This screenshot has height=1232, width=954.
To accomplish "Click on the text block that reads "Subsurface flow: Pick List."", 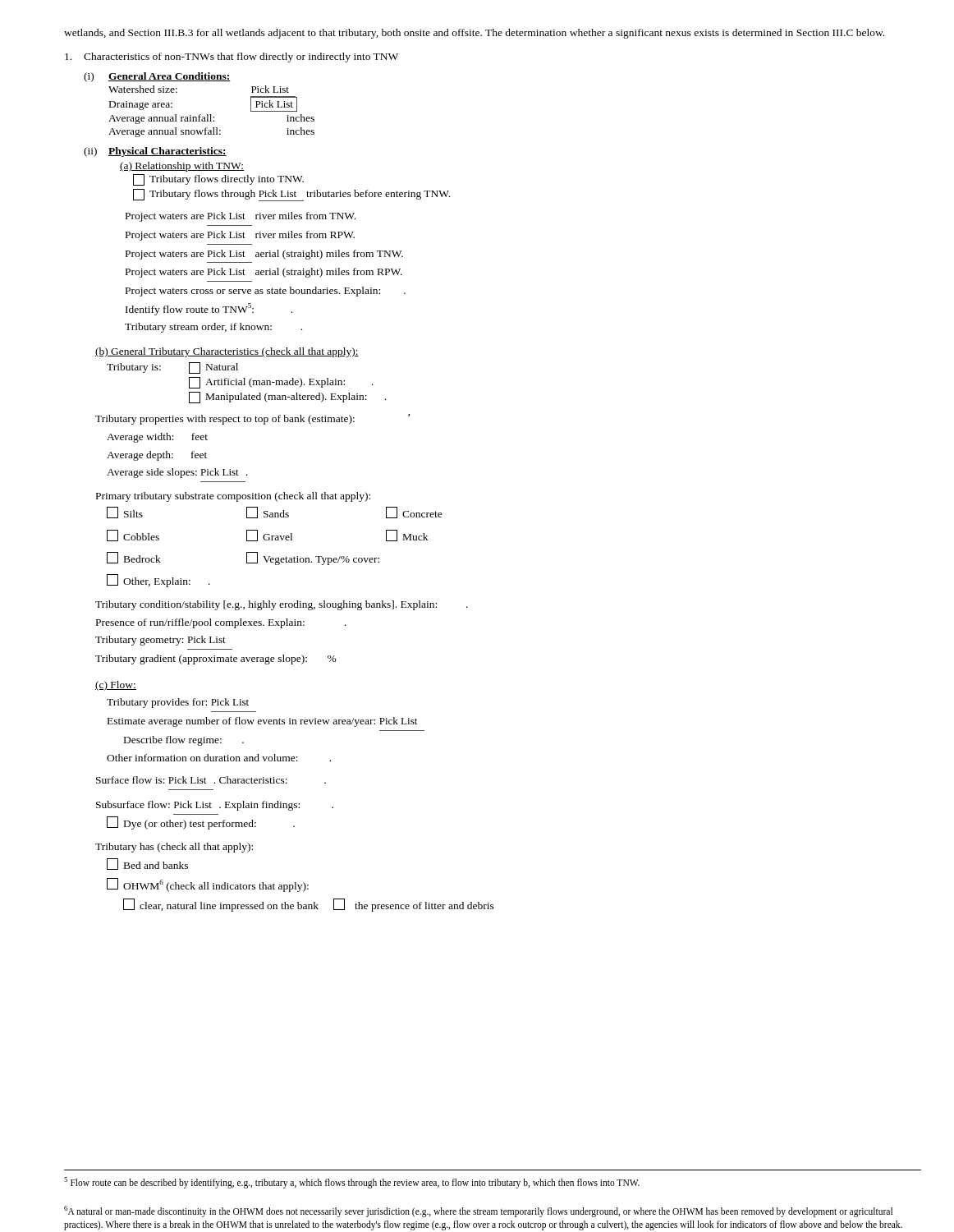I will (x=215, y=815).
